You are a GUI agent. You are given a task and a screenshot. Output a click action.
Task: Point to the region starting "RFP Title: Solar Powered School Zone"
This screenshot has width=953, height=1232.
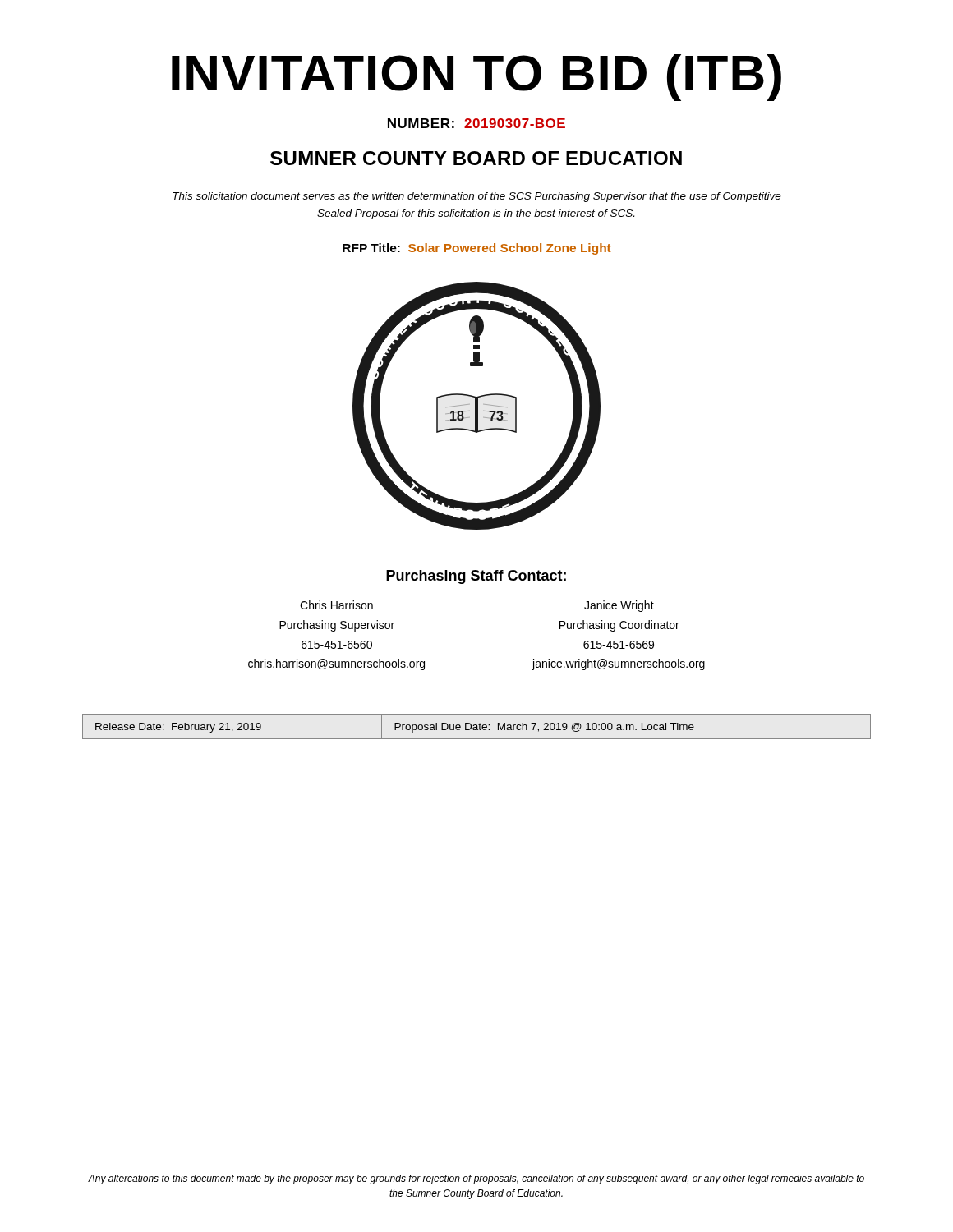pyautogui.click(x=476, y=248)
